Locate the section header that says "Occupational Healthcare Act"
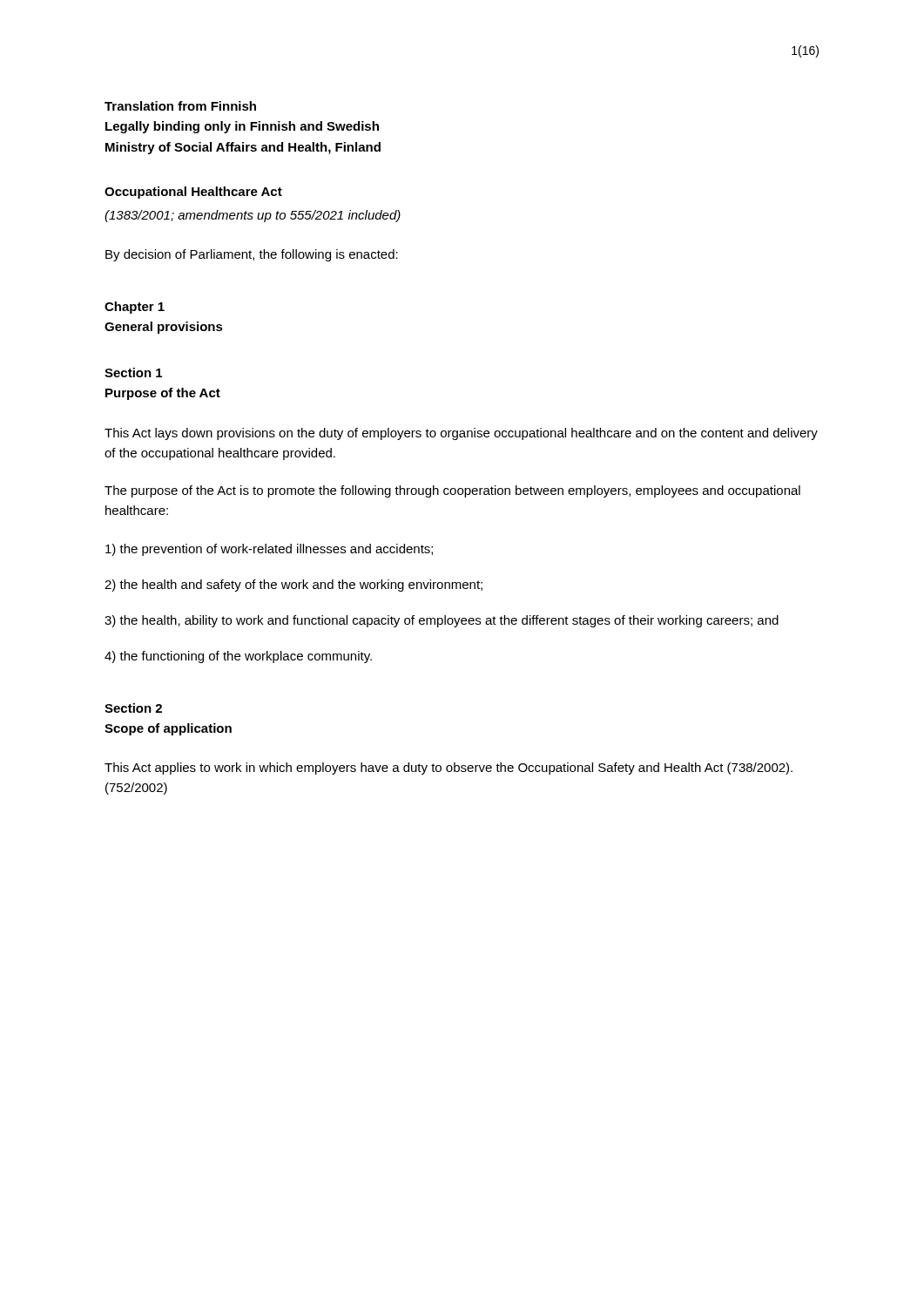 pyautogui.click(x=193, y=191)
